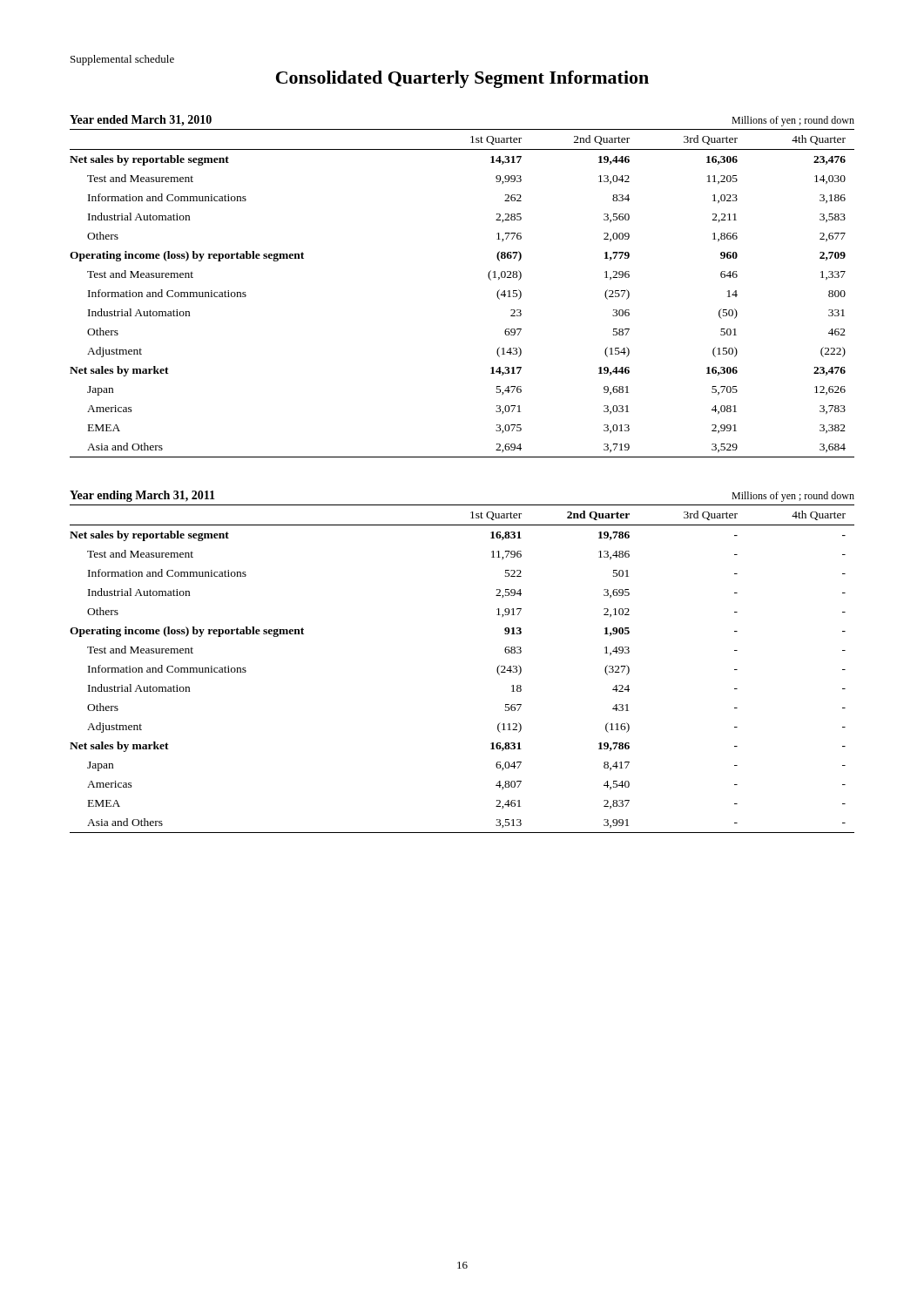Click where it says "Consolidated Quarterly Segment Information"

click(x=462, y=77)
